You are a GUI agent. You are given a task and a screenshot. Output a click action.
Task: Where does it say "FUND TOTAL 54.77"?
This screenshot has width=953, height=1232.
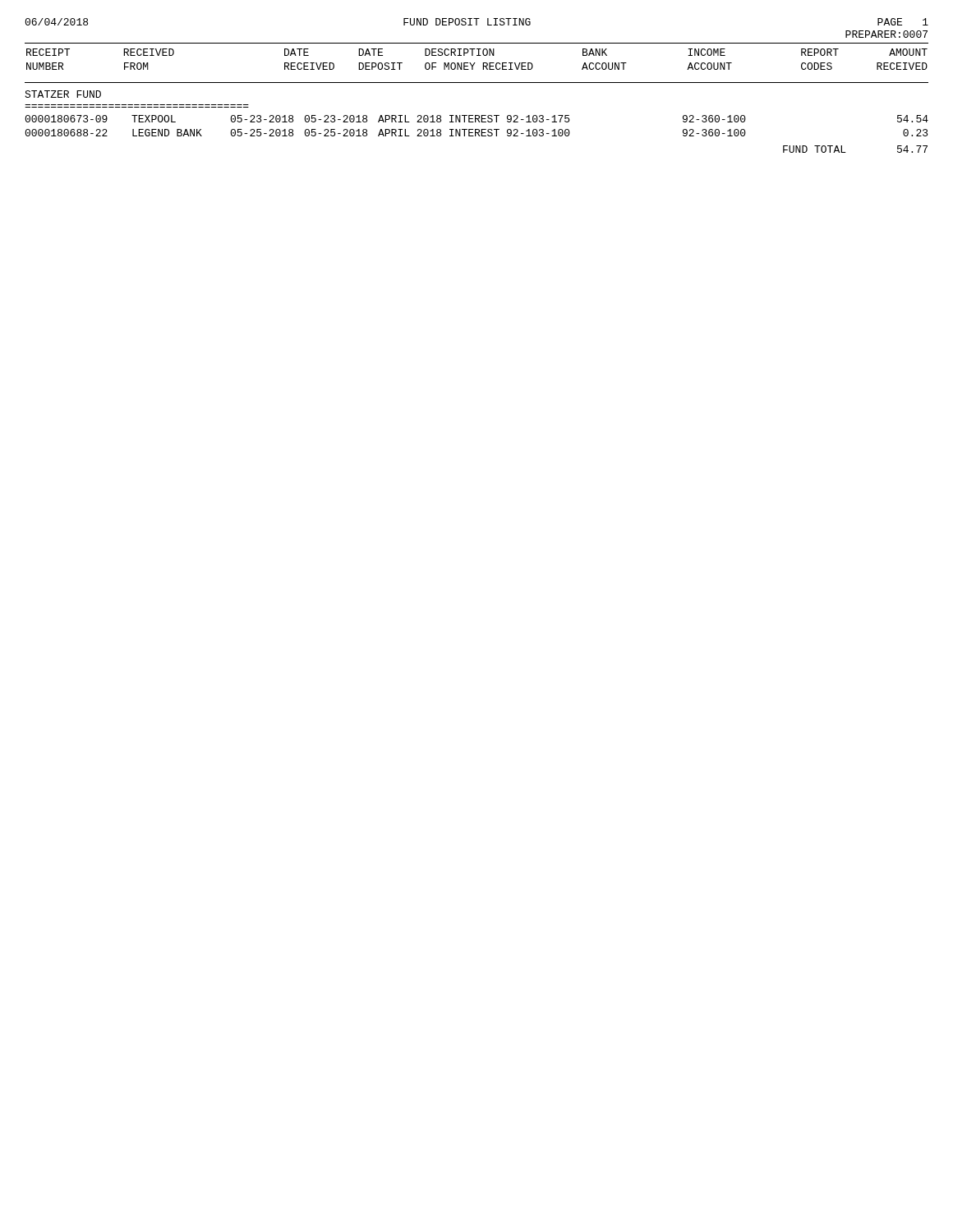tap(855, 150)
